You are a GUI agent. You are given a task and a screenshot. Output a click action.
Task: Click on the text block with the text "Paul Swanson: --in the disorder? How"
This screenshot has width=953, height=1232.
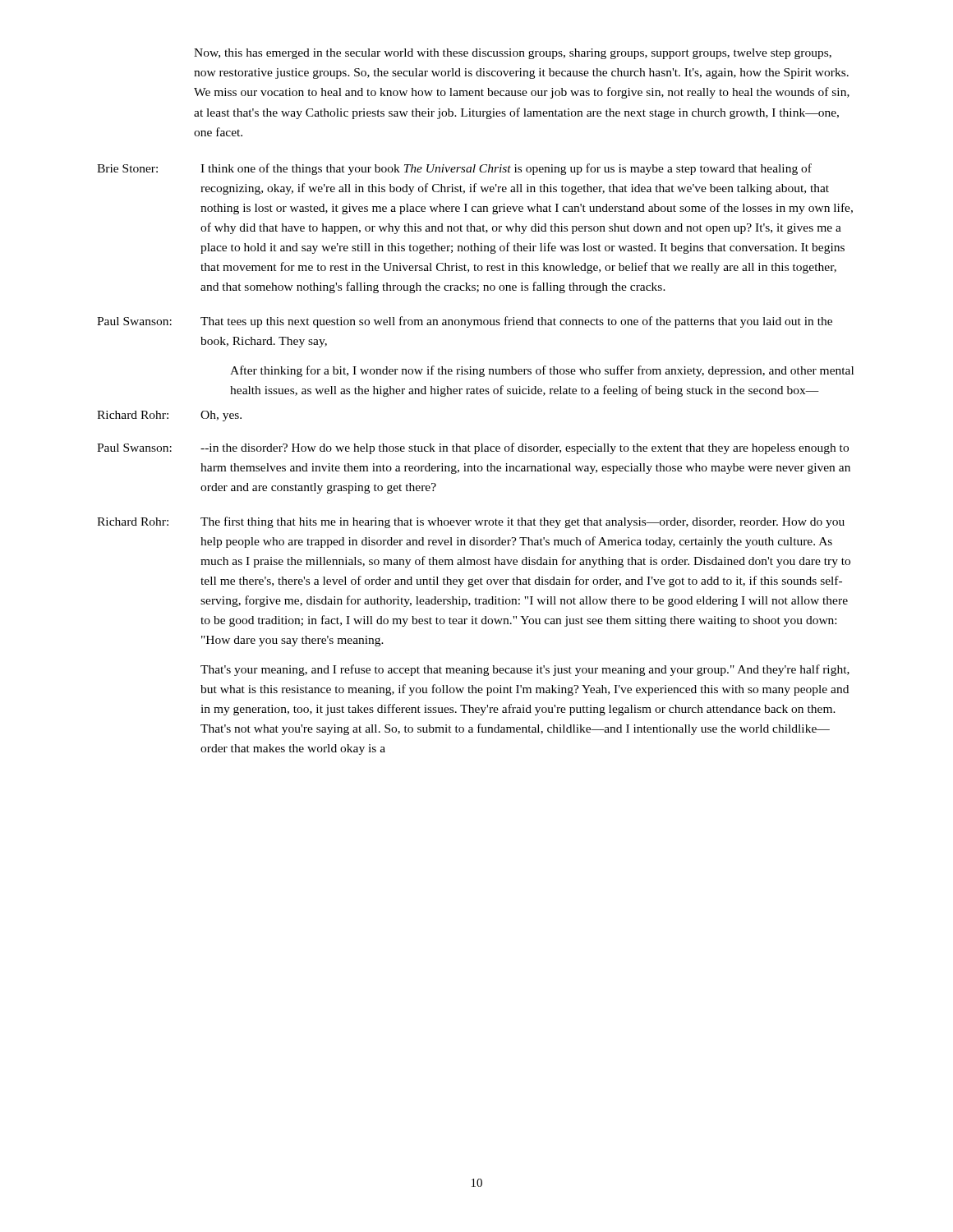coord(476,467)
